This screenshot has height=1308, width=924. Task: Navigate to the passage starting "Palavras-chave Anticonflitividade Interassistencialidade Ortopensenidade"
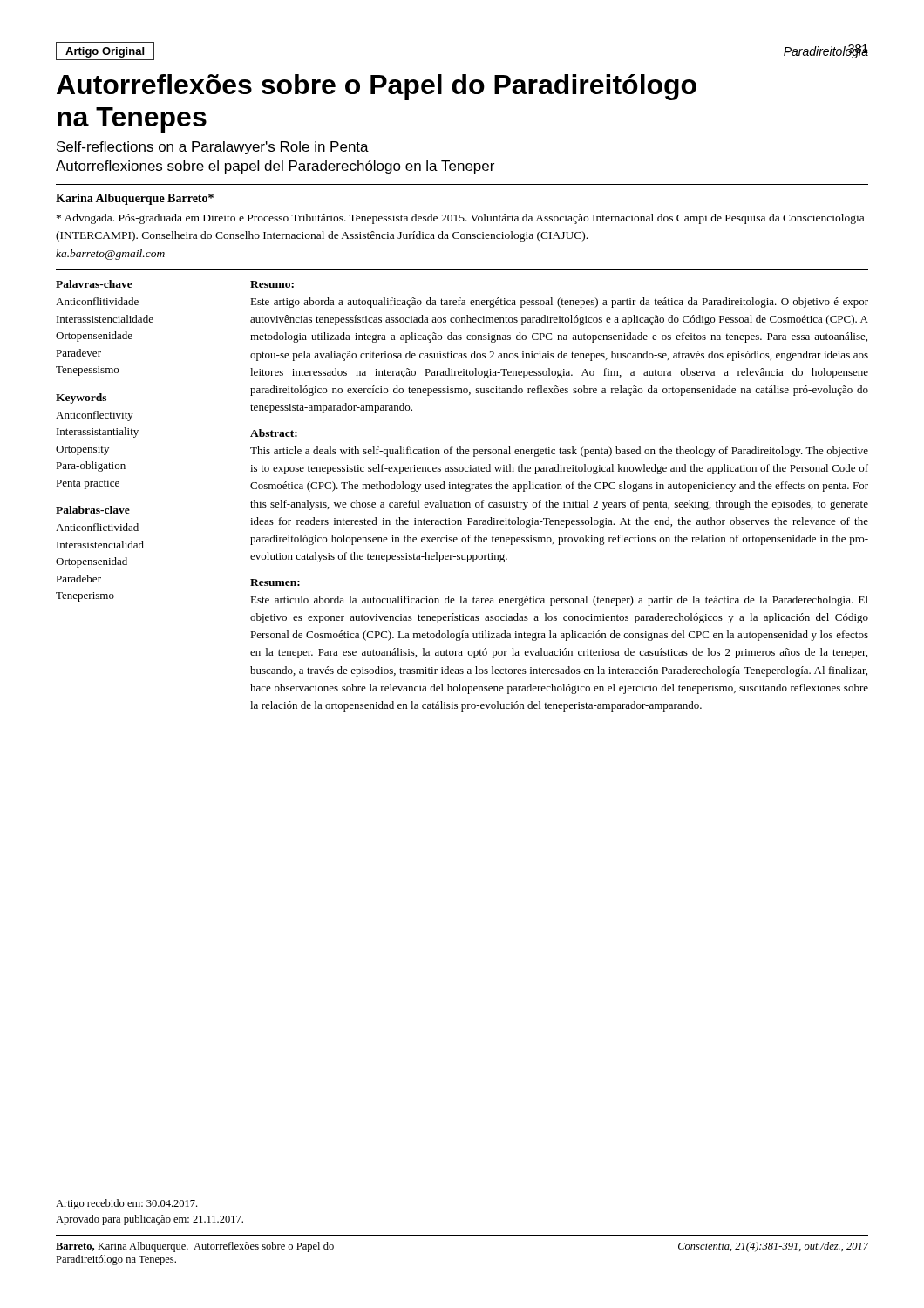click(x=141, y=328)
